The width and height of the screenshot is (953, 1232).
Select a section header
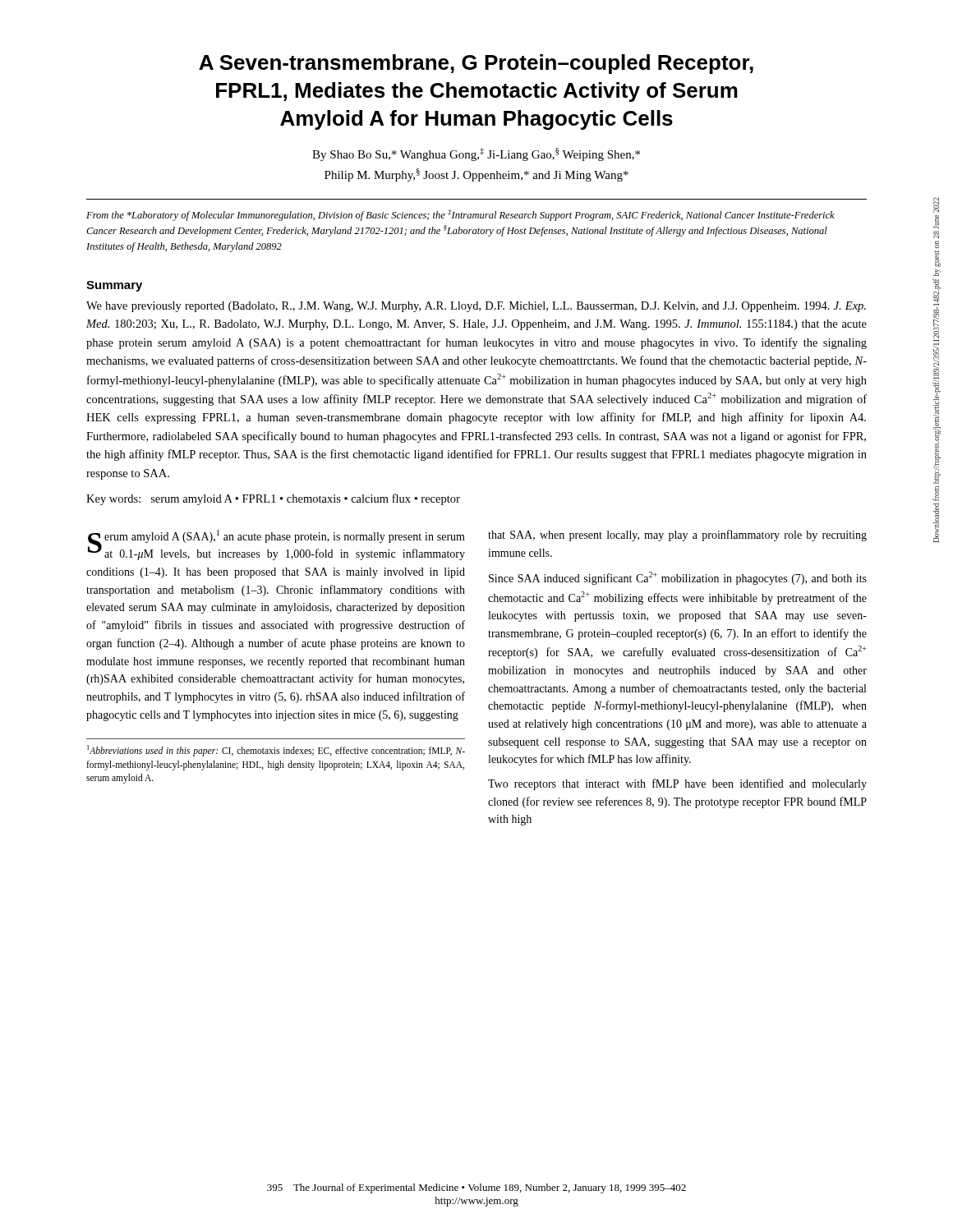click(114, 285)
